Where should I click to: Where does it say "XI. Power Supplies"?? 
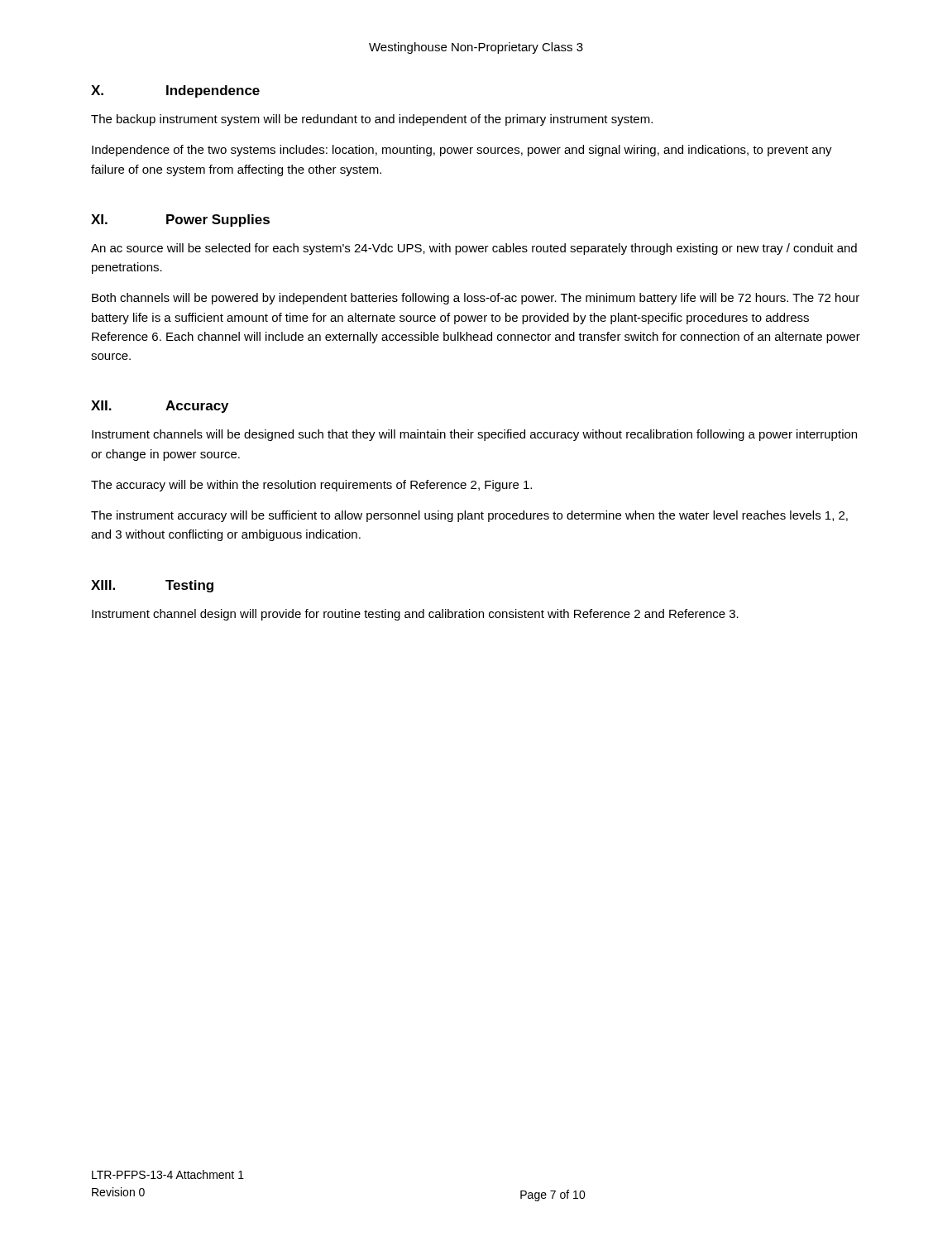(181, 220)
